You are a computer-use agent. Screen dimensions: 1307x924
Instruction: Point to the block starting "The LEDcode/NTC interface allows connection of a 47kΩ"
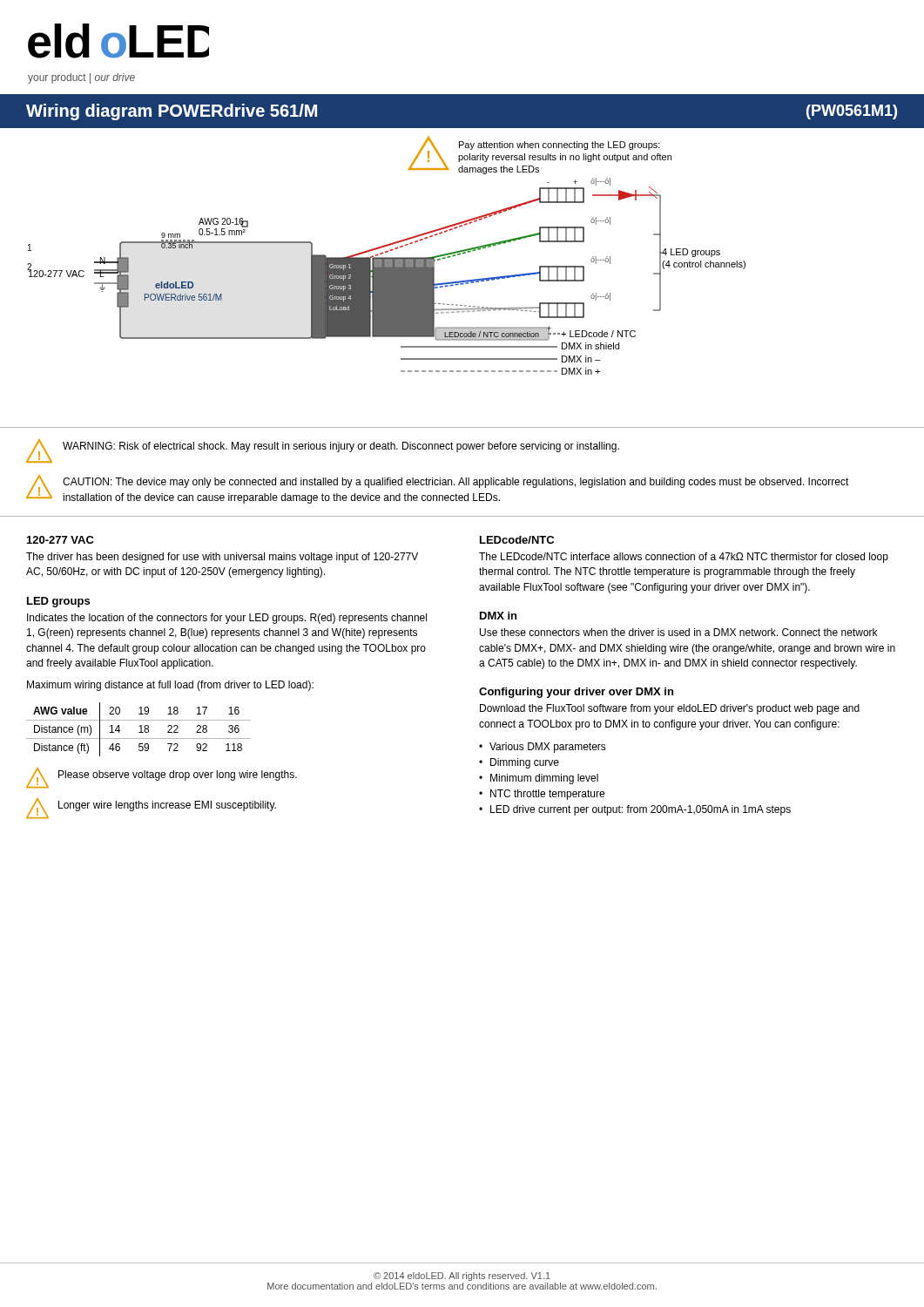click(x=684, y=572)
